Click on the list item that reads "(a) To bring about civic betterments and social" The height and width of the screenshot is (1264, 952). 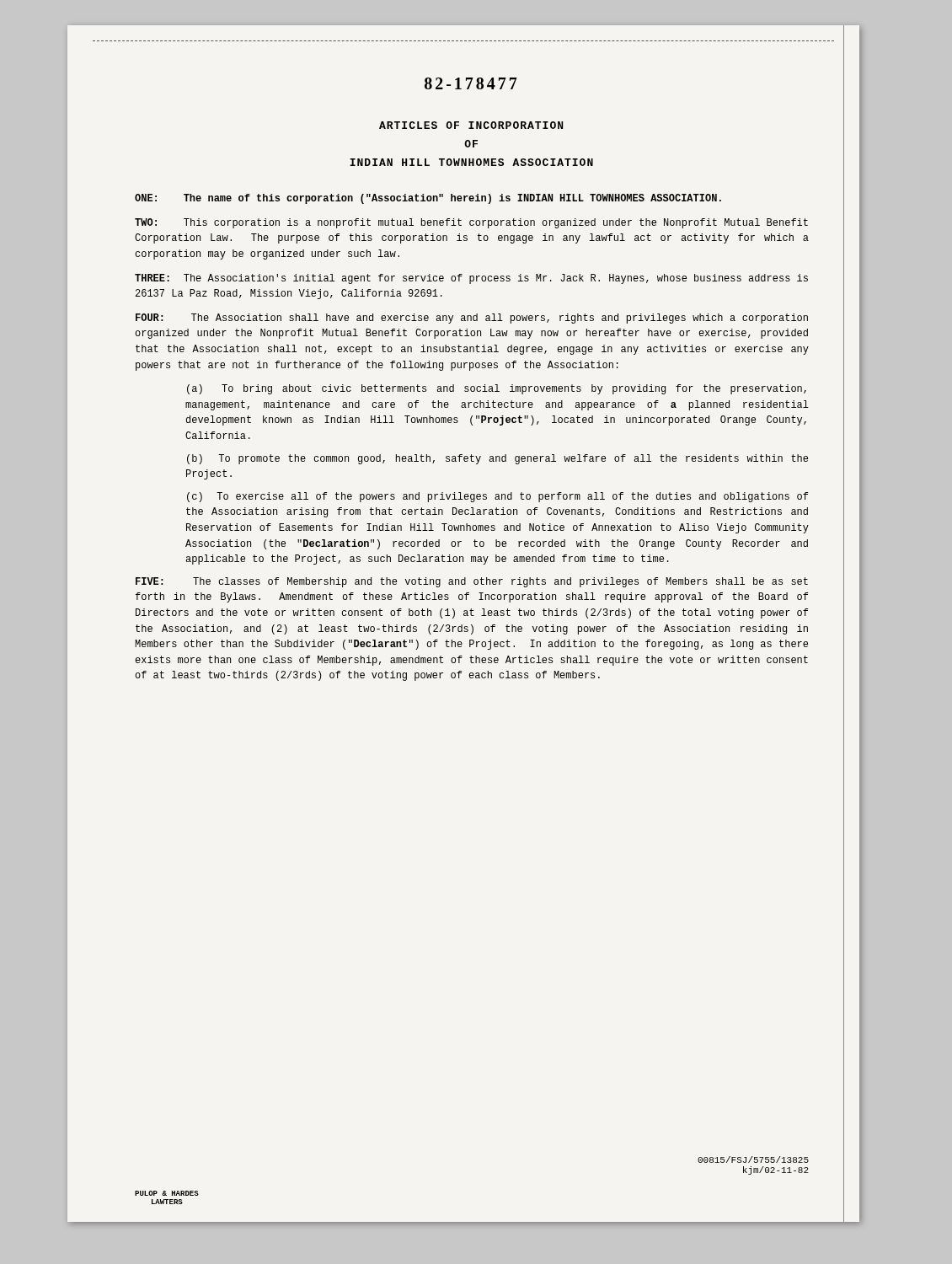click(x=497, y=413)
